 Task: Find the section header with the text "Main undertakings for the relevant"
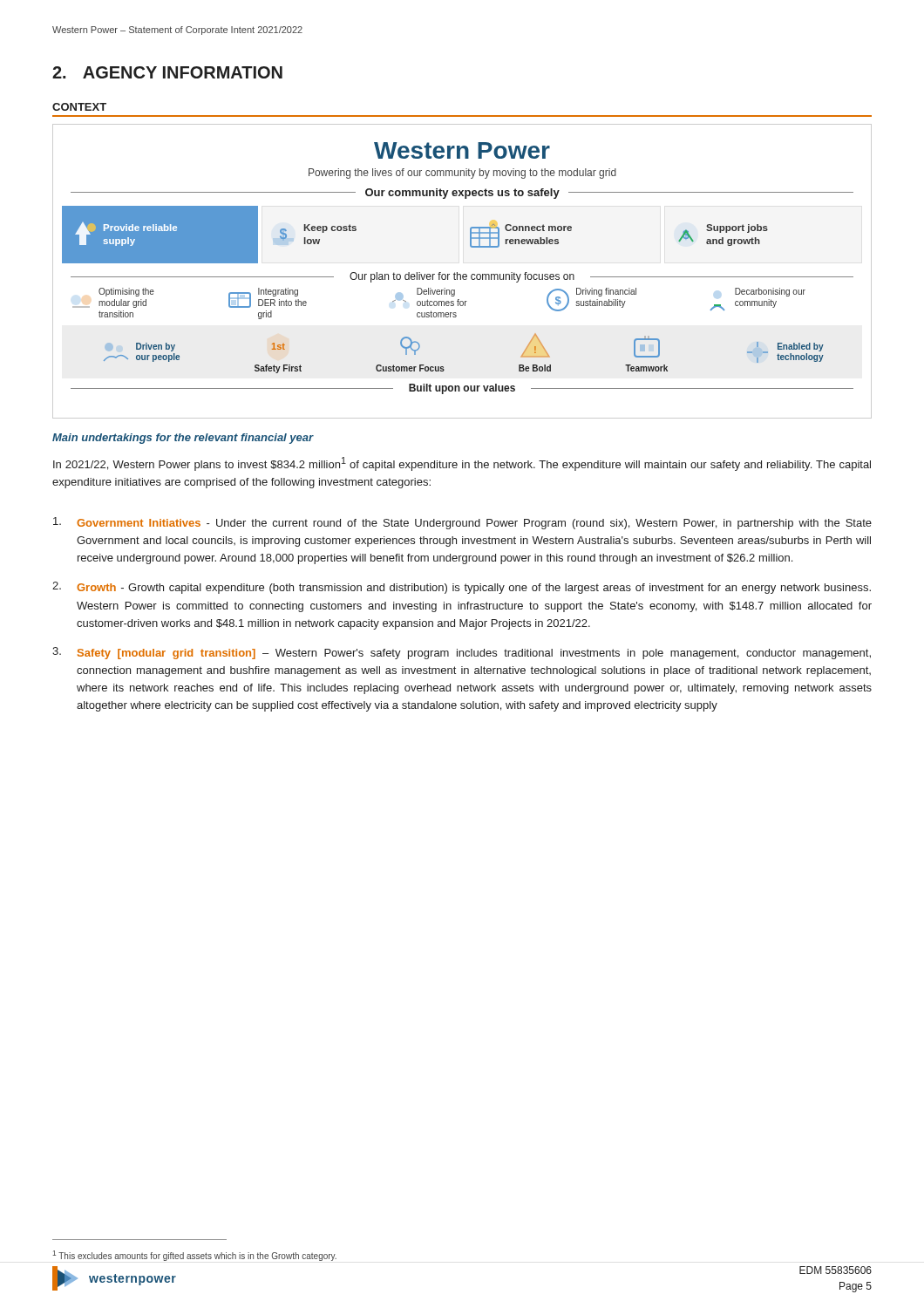tap(183, 437)
